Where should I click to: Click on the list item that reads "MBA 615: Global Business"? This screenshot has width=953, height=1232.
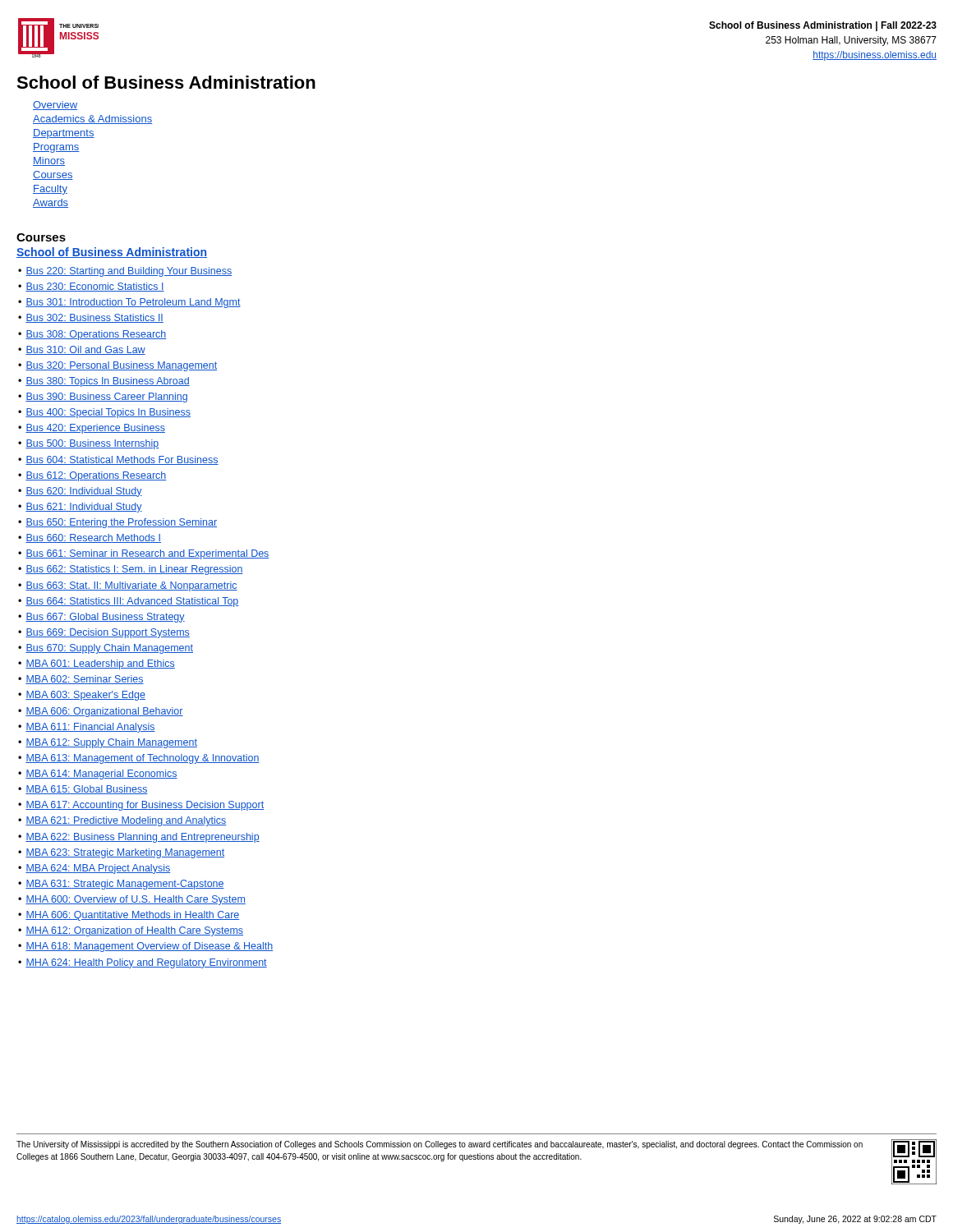pos(87,789)
